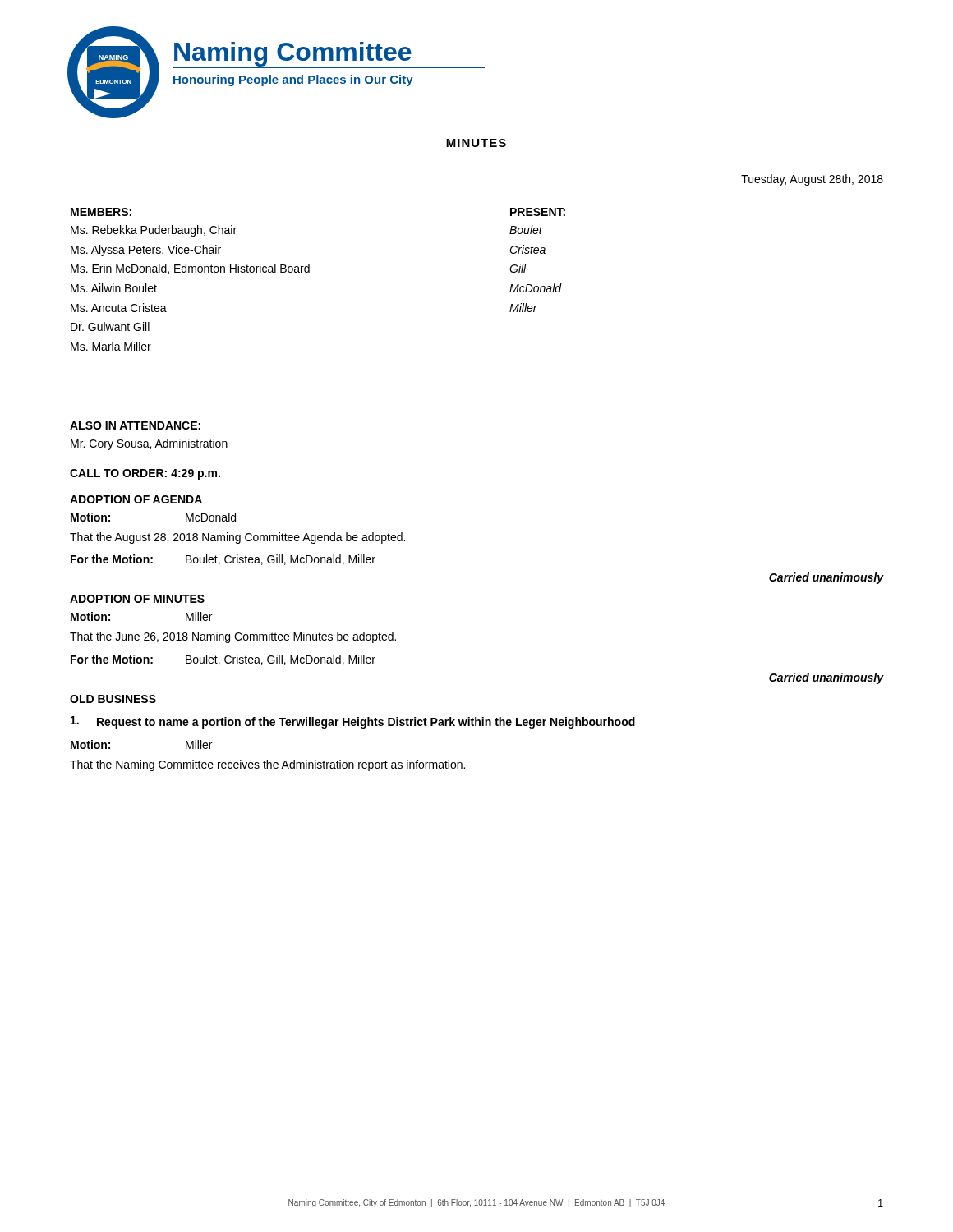The width and height of the screenshot is (953, 1232).
Task: Where does it say "ADOPTION OF MINUTES"?
Action: [137, 599]
